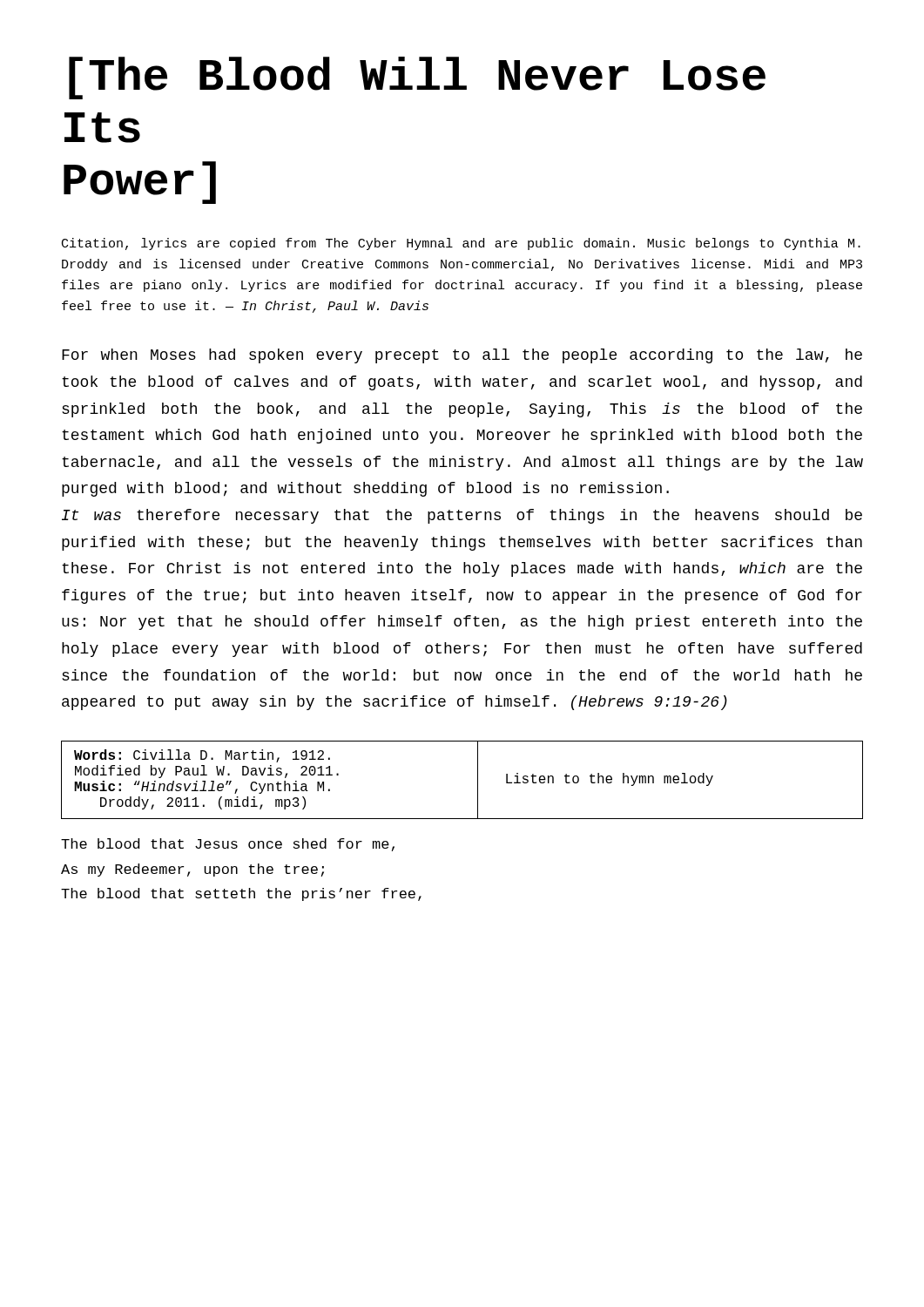Viewport: 924px width, 1307px height.
Task: Click on the table containing "Words: Civilla D."
Action: pos(462,780)
